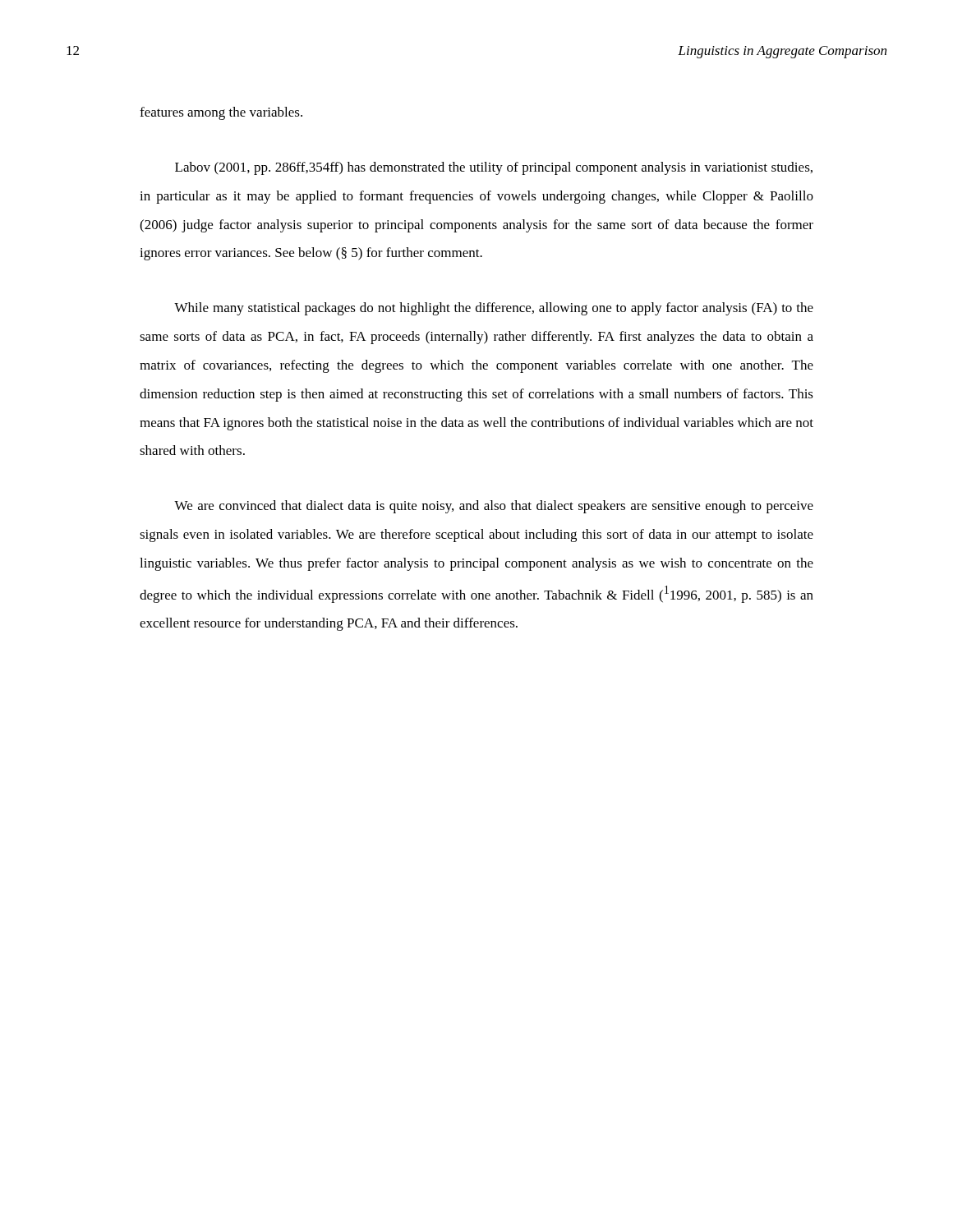Navigate to the passage starting "We are convinced that dialect data"
This screenshot has height=1232, width=953.
click(476, 565)
